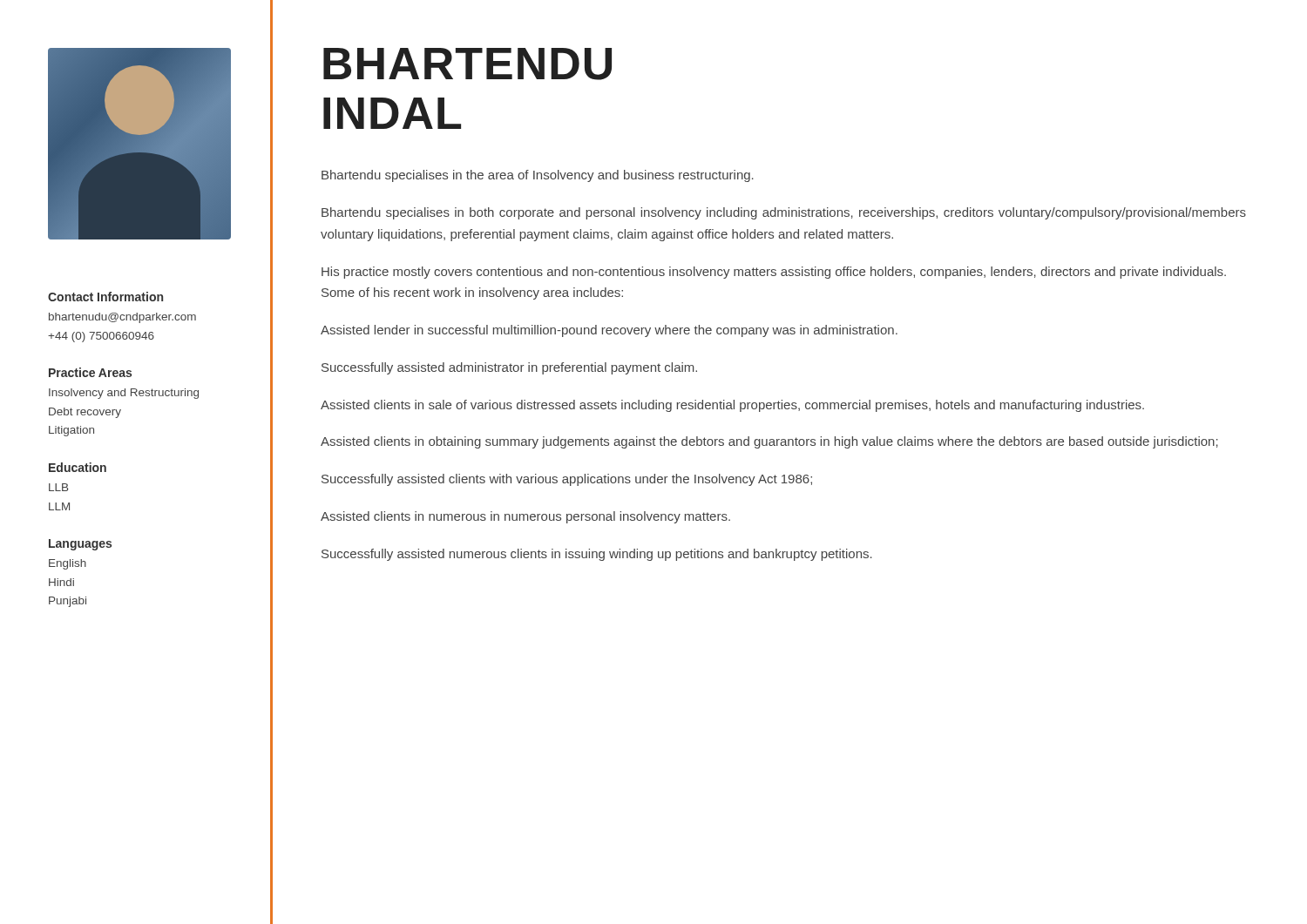
Task: Click the passage that begins "Successfully assisted administrator in"
Action: point(509,367)
